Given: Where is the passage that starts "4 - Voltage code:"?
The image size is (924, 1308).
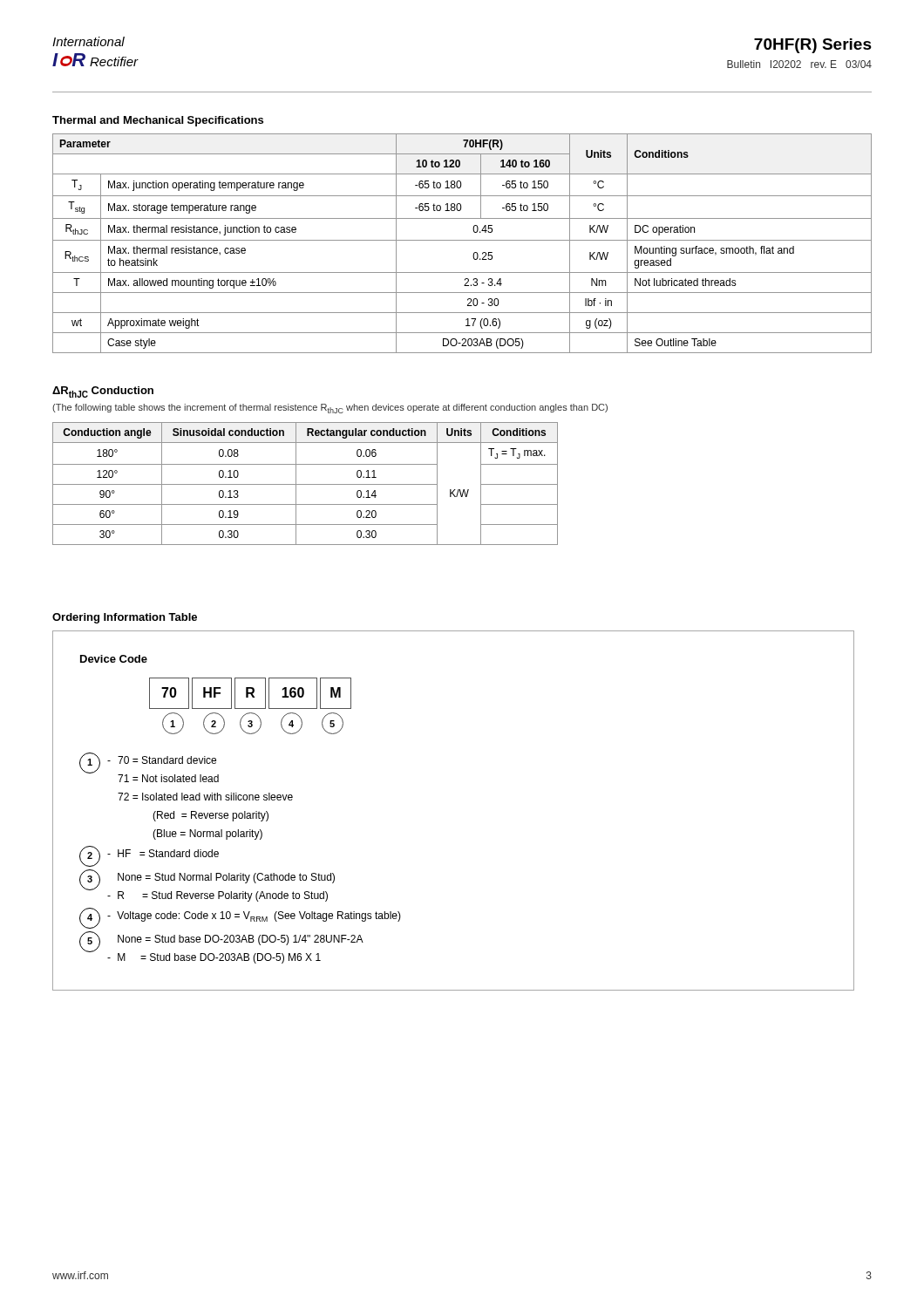Looking at the screenshot, I should click(240, 918).
